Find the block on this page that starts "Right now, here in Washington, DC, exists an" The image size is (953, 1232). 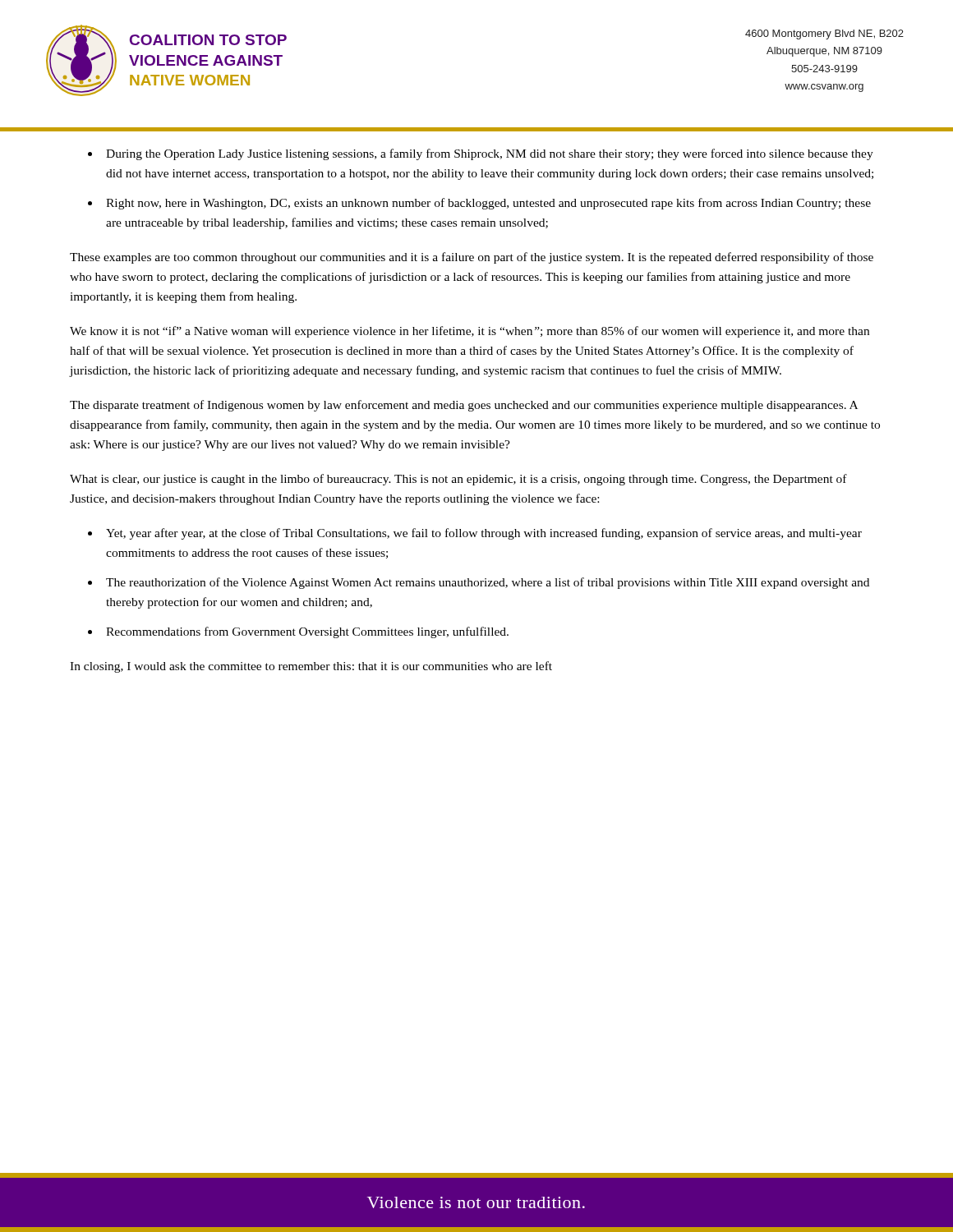[488, 212]
